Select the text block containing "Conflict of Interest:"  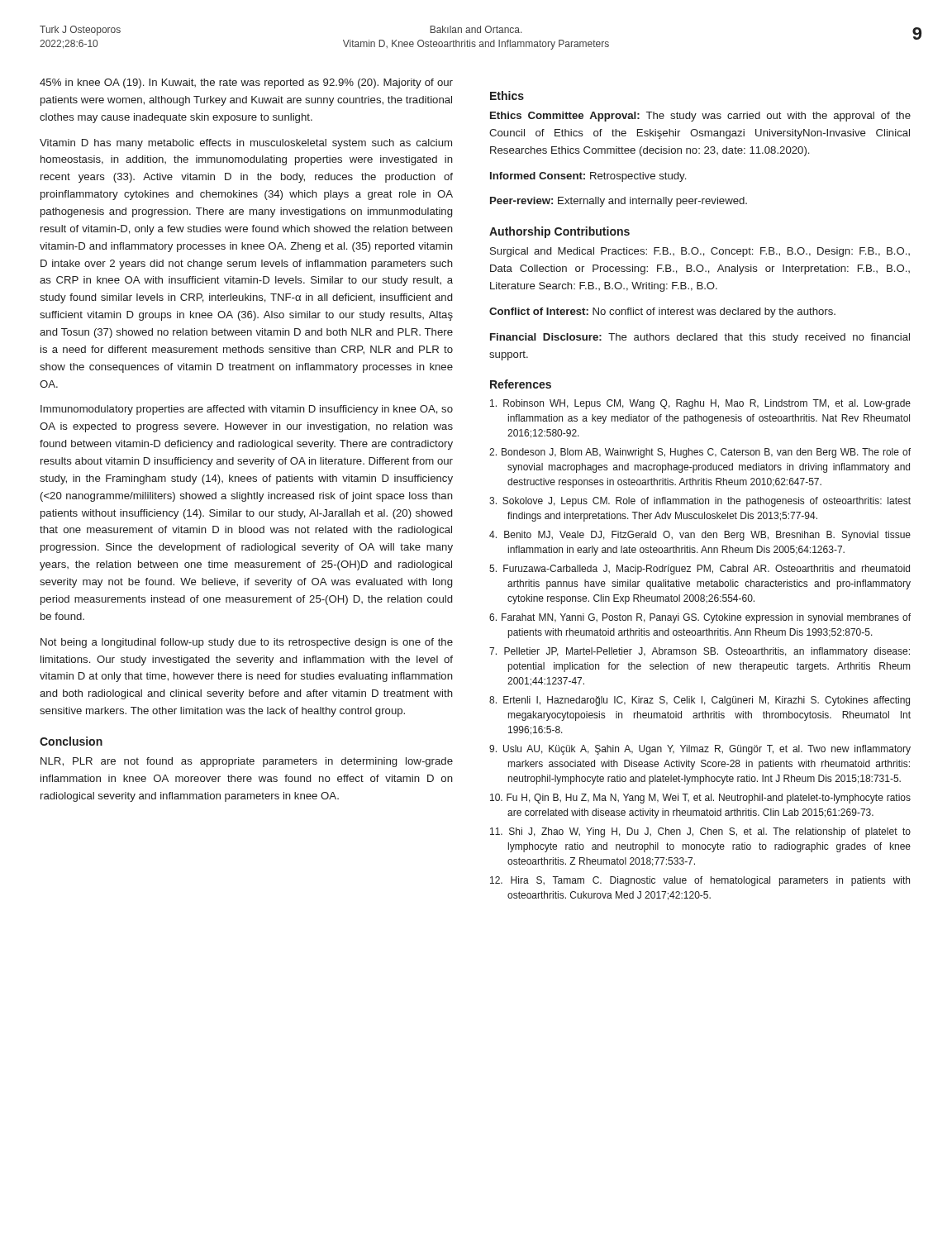coord(663,311)
